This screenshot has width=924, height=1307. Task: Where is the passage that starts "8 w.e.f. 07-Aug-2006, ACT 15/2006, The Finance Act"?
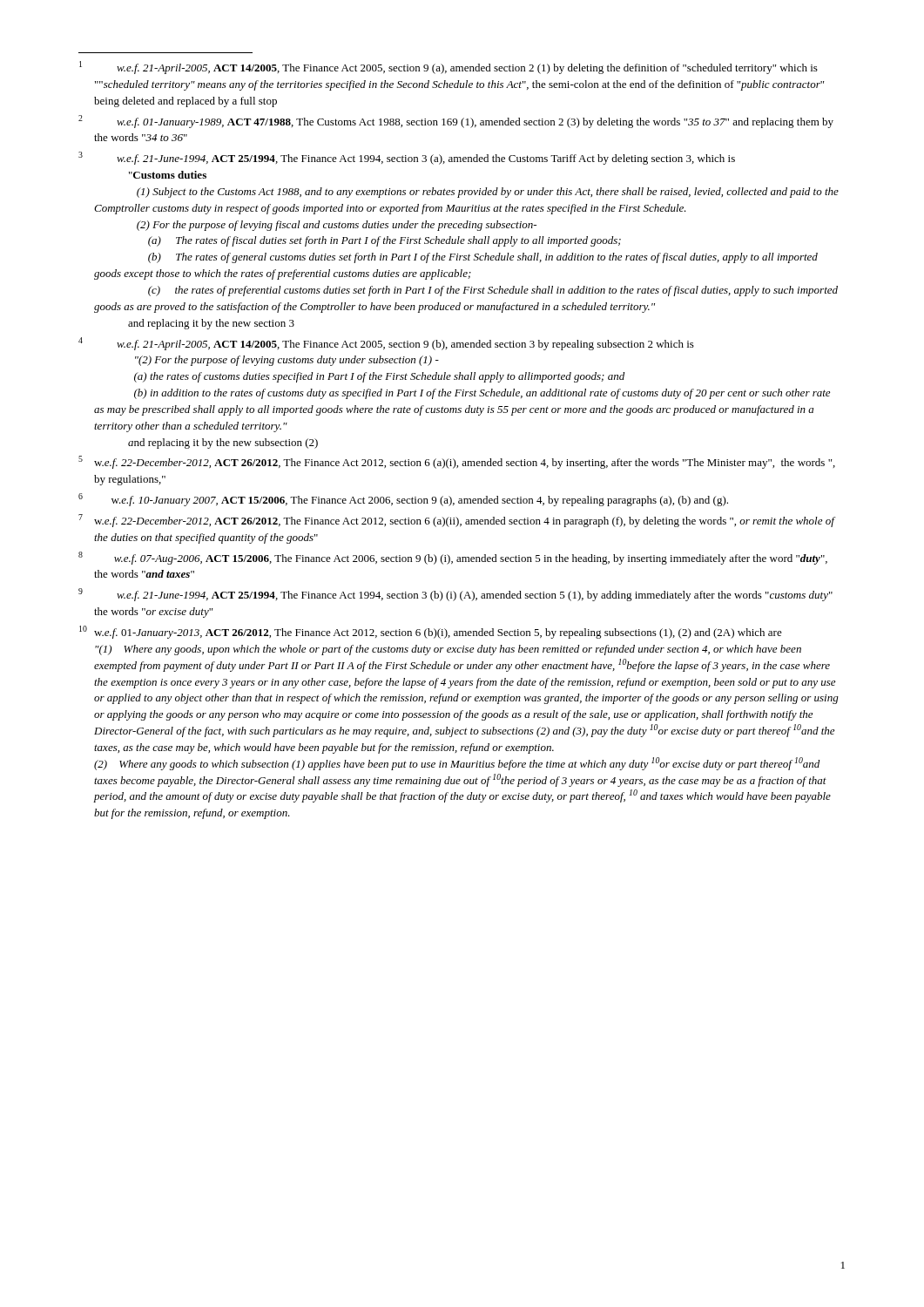[460, 567]
